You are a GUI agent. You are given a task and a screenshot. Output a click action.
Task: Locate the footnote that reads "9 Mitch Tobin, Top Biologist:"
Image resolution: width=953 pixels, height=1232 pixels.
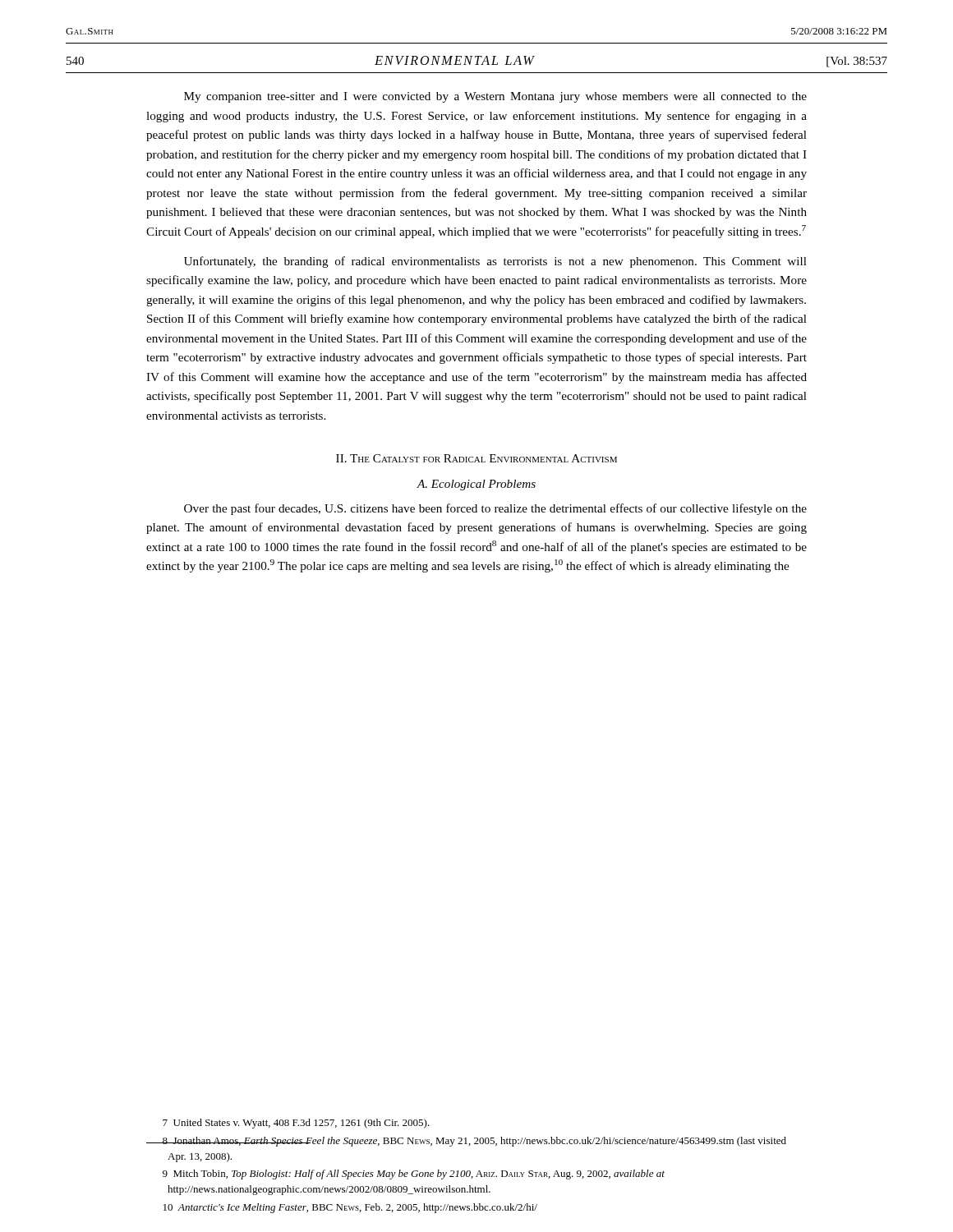coord(408,1181)
